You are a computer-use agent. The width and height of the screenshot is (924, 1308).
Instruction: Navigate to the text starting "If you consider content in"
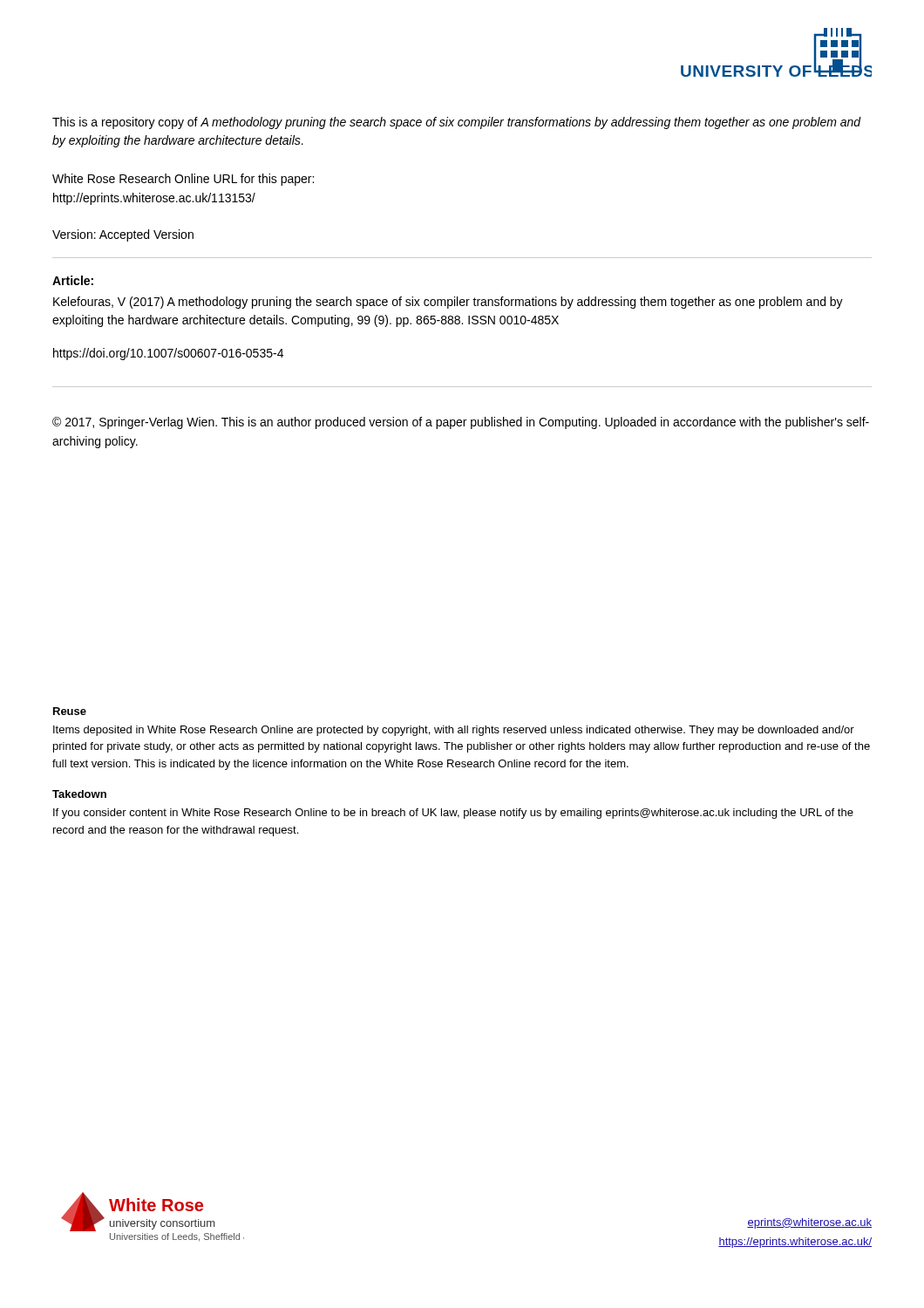pos(453,821)
